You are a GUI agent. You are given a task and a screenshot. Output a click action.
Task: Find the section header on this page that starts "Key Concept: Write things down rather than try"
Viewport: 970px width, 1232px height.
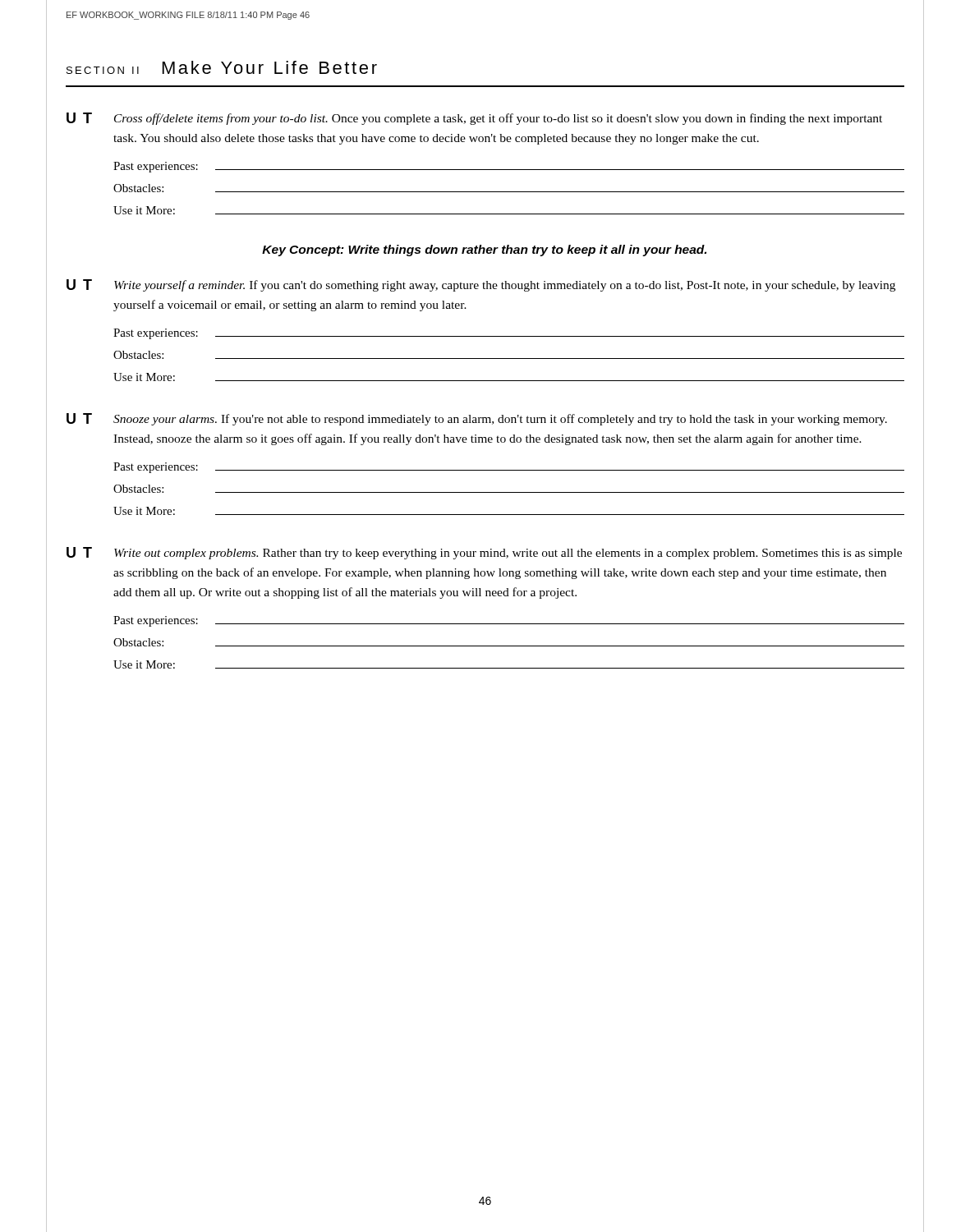(x=485, y=249)
